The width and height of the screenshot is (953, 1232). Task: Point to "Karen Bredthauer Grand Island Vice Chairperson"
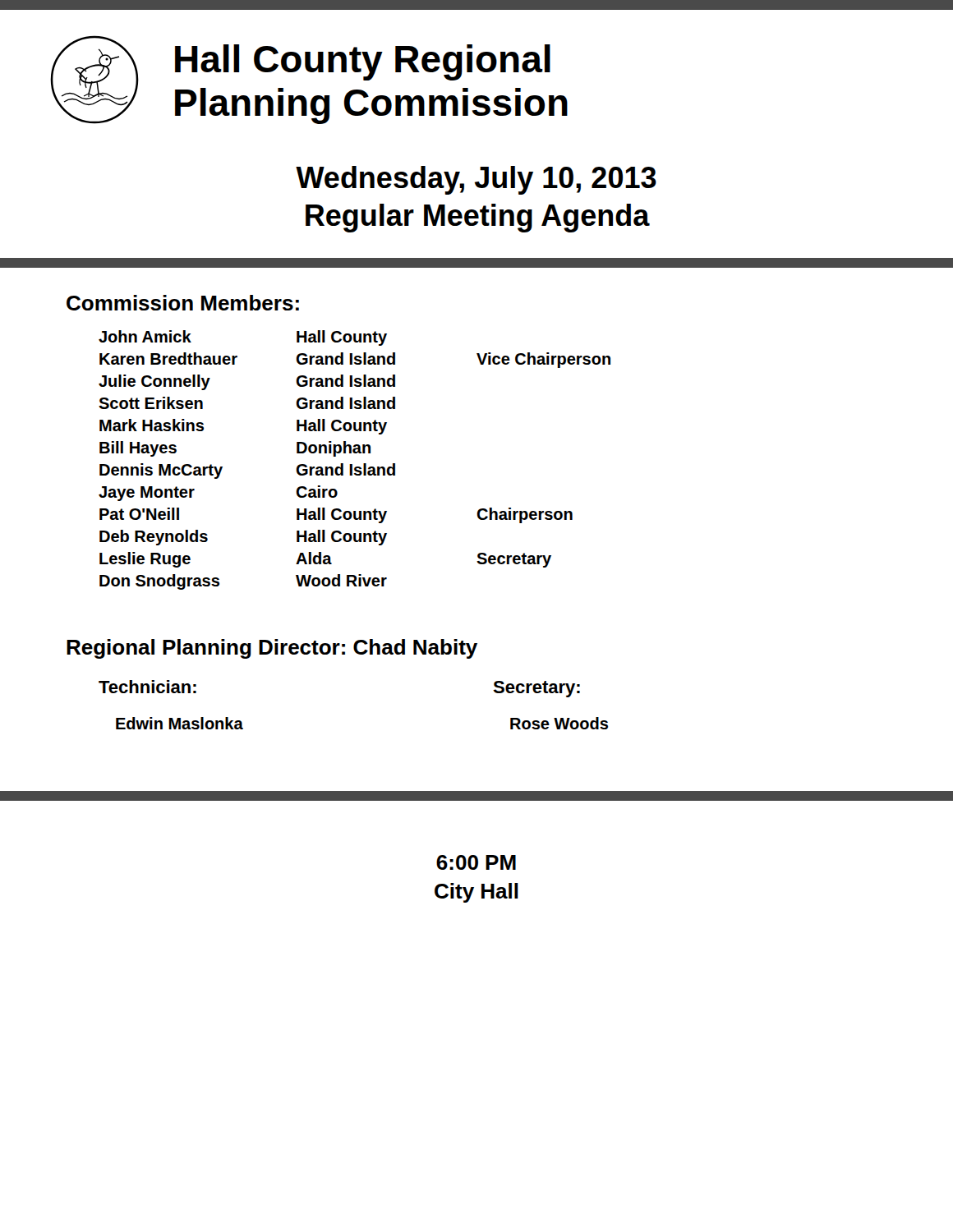point(355,359)
